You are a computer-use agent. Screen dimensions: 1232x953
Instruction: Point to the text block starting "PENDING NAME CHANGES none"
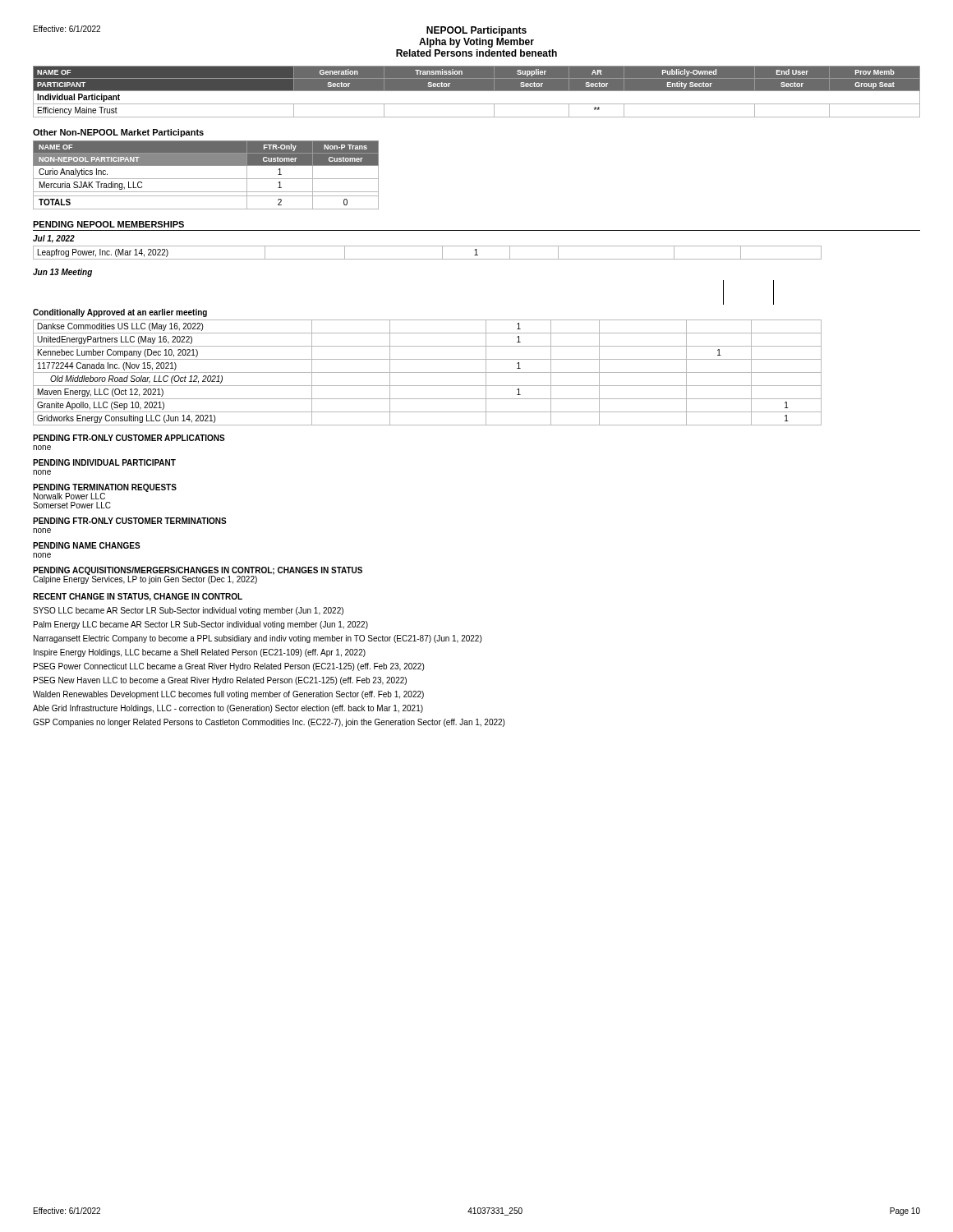click(87, 545)
